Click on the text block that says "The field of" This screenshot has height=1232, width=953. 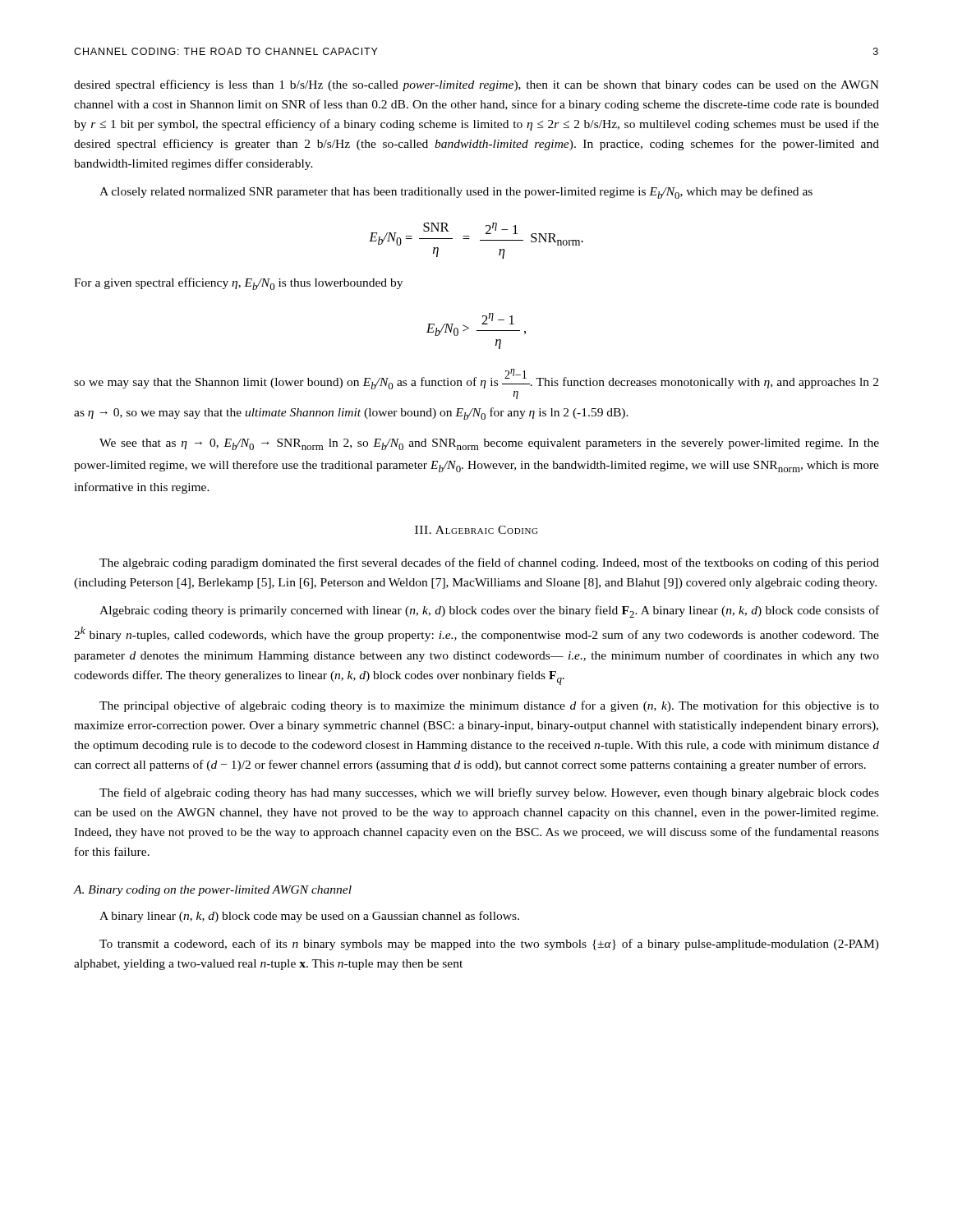pyautogui.click(x=476, y=822)
